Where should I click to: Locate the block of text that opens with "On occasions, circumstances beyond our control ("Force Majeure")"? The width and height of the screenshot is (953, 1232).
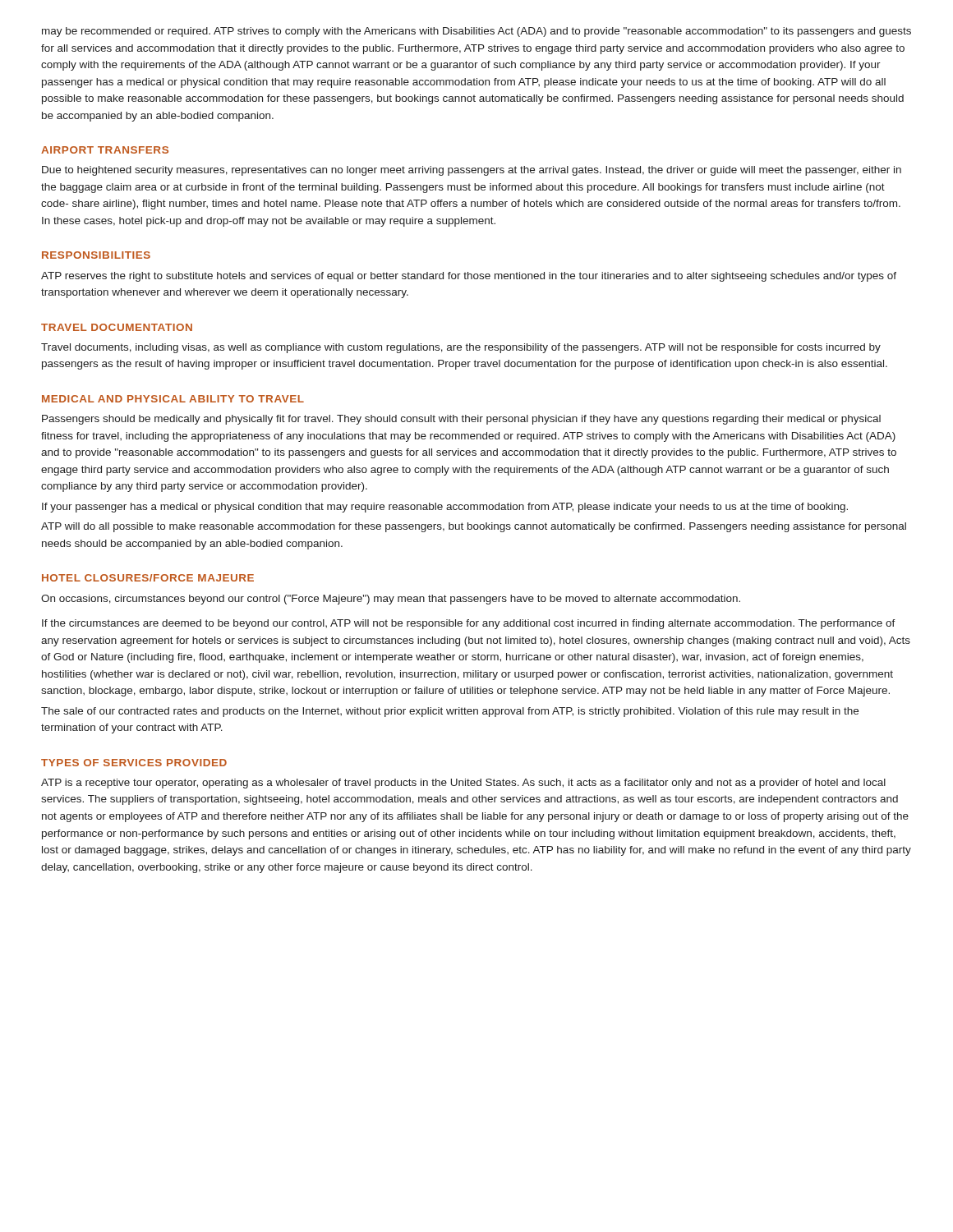pyautogui.click(x=476, y=663)
